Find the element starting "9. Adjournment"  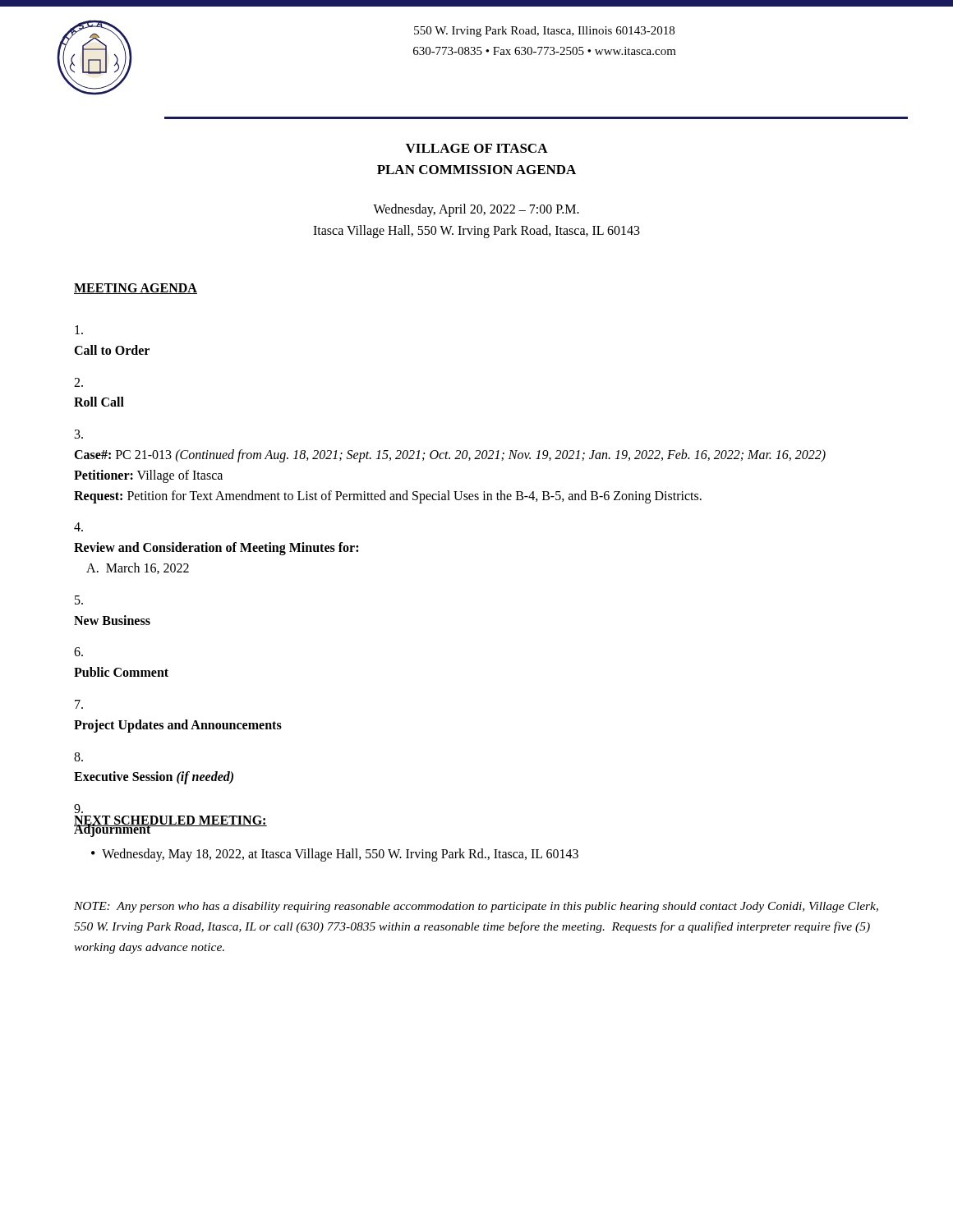[78, 809]
